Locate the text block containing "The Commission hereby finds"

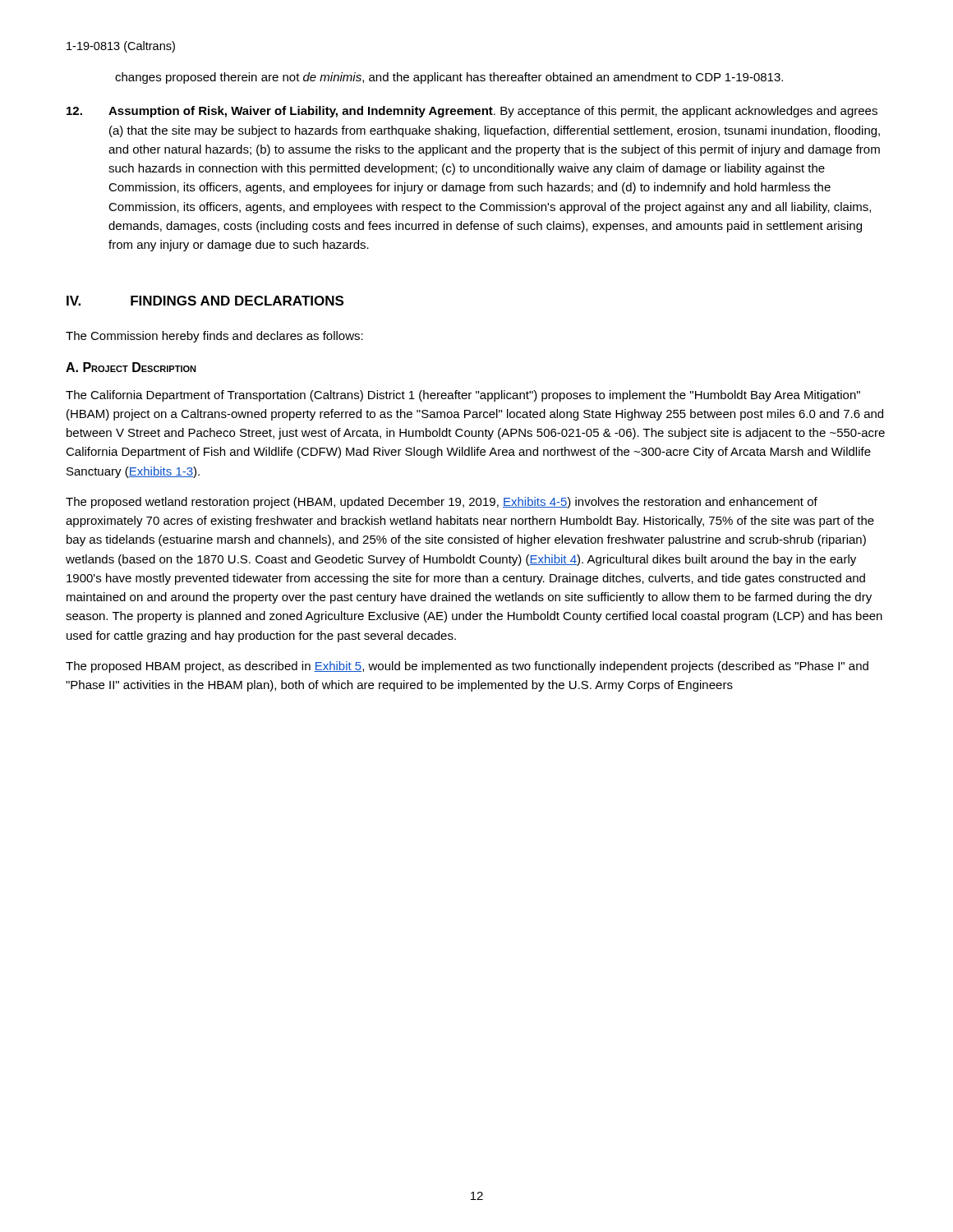click(215, 336)
